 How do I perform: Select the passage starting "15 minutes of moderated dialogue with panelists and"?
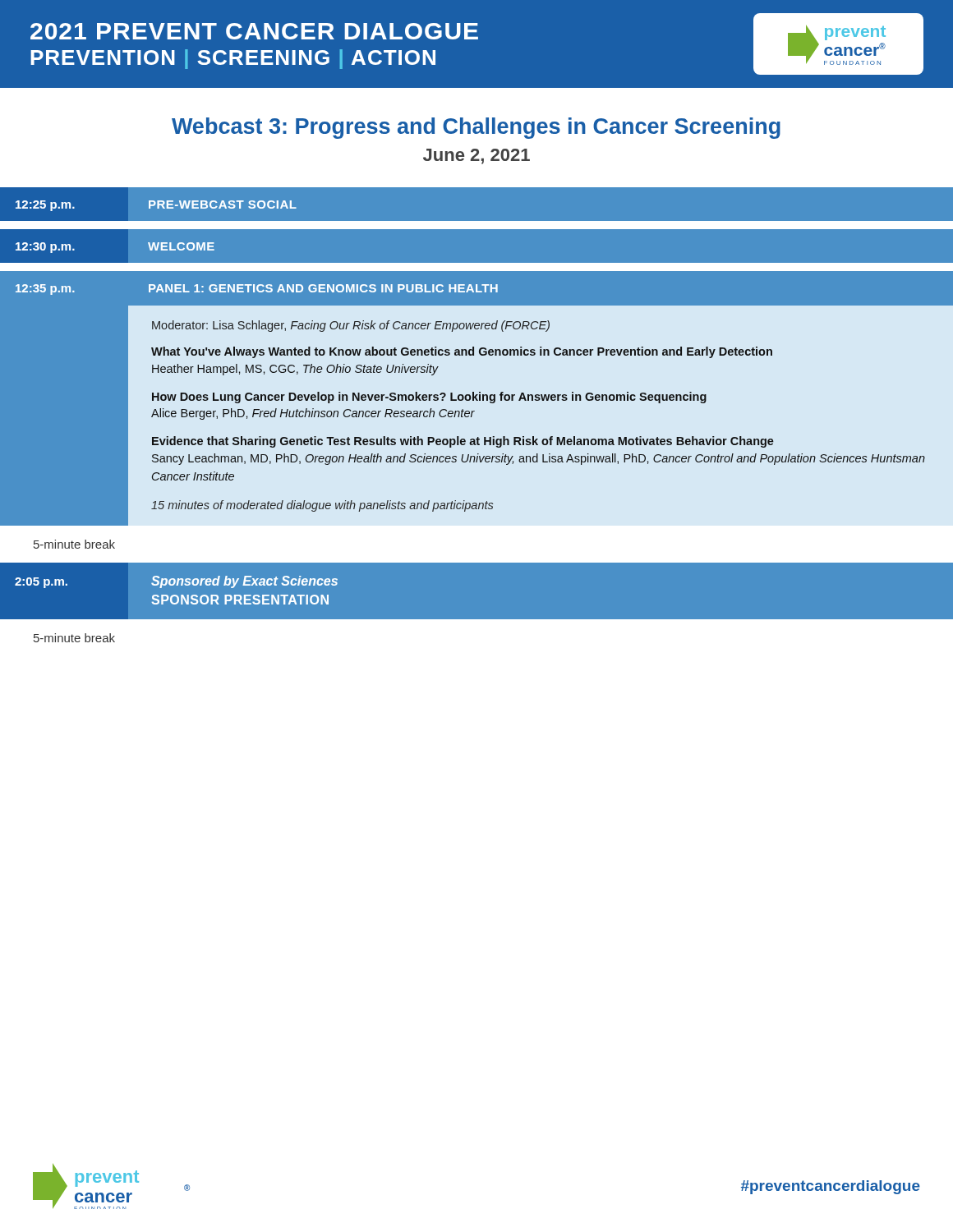pyautogui.click(x=322, y=505)
